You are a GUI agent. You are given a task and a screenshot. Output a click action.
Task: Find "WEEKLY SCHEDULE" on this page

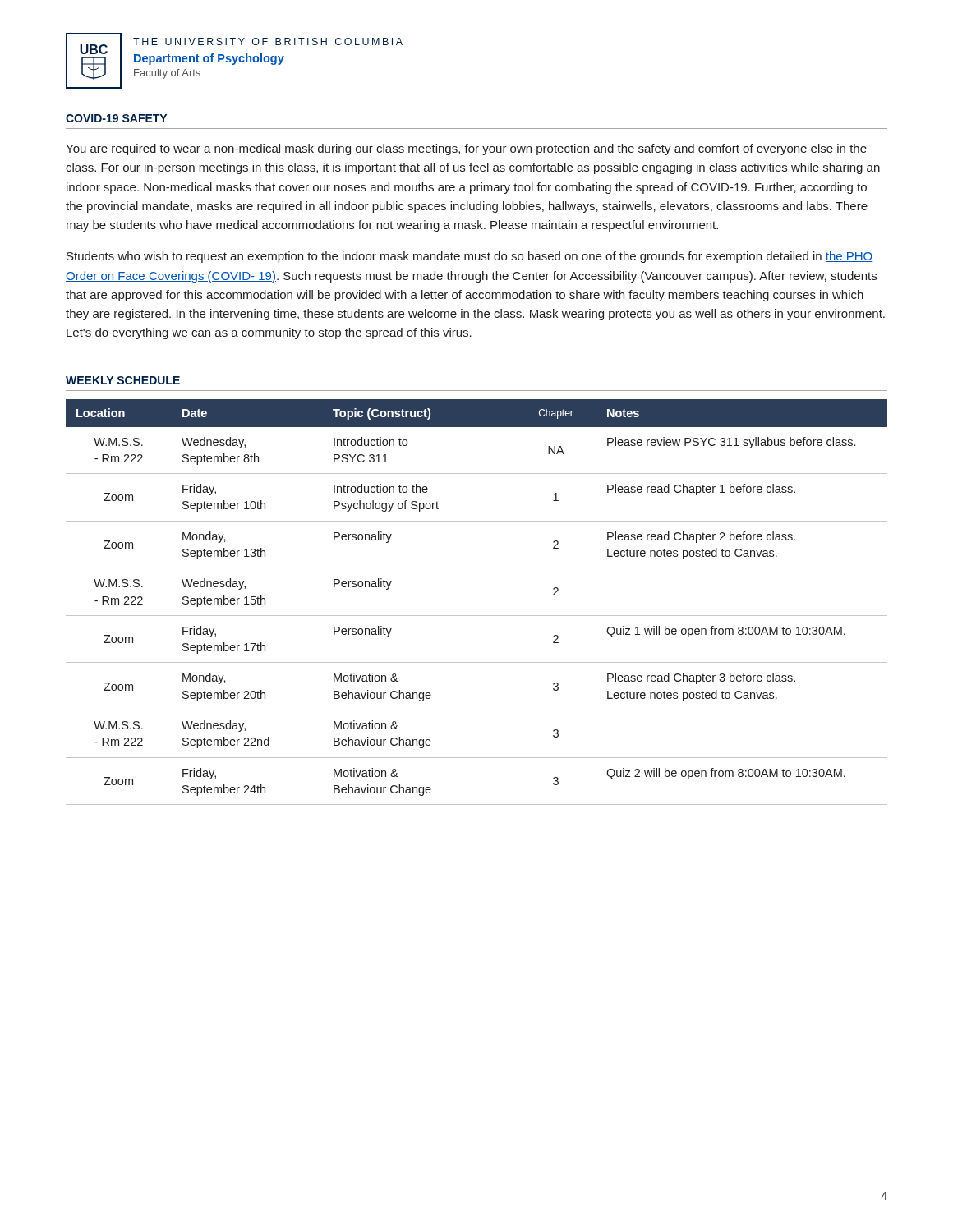click(123, 380)
